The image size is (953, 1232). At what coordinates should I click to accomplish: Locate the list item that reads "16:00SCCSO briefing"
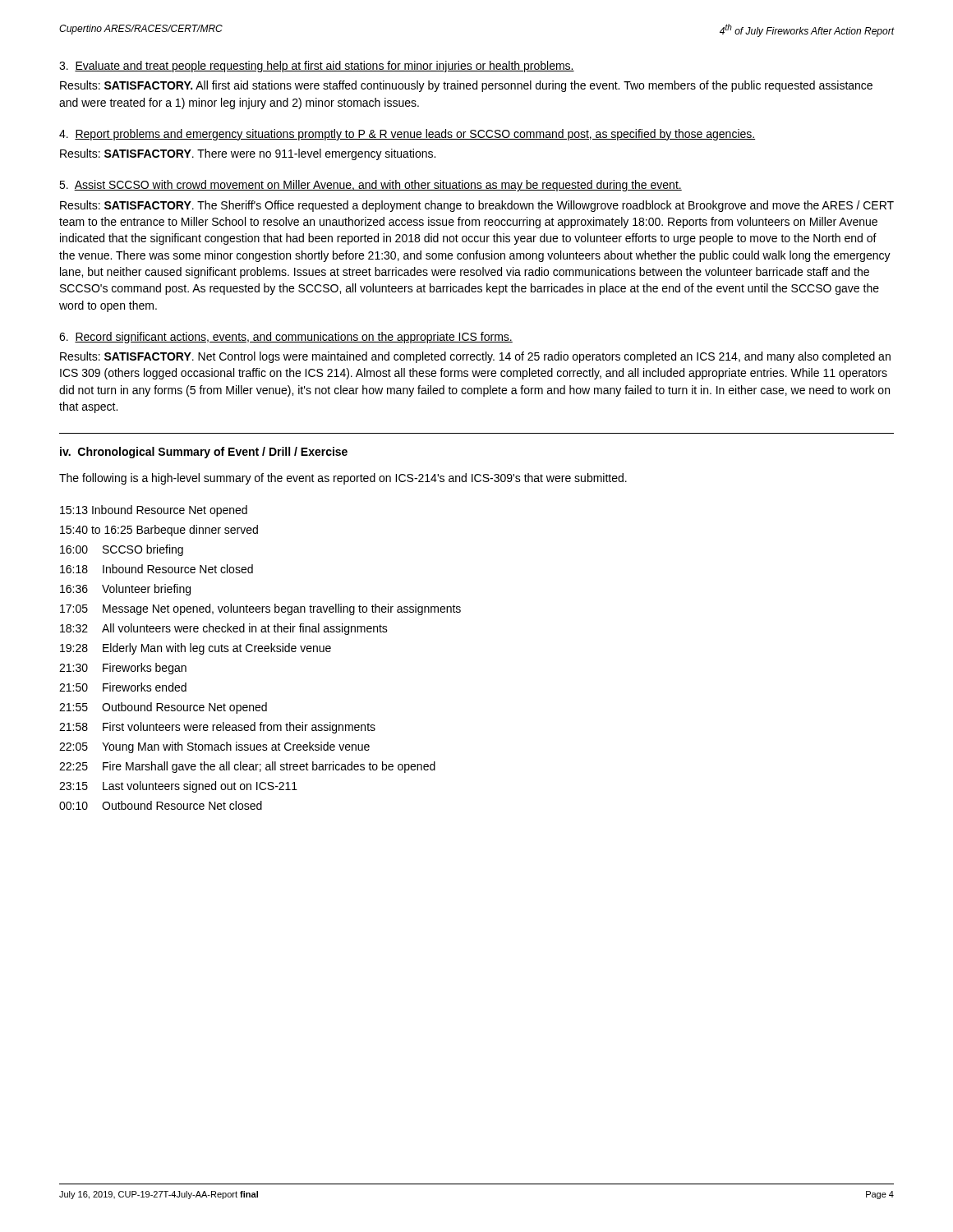pos(121,550)
